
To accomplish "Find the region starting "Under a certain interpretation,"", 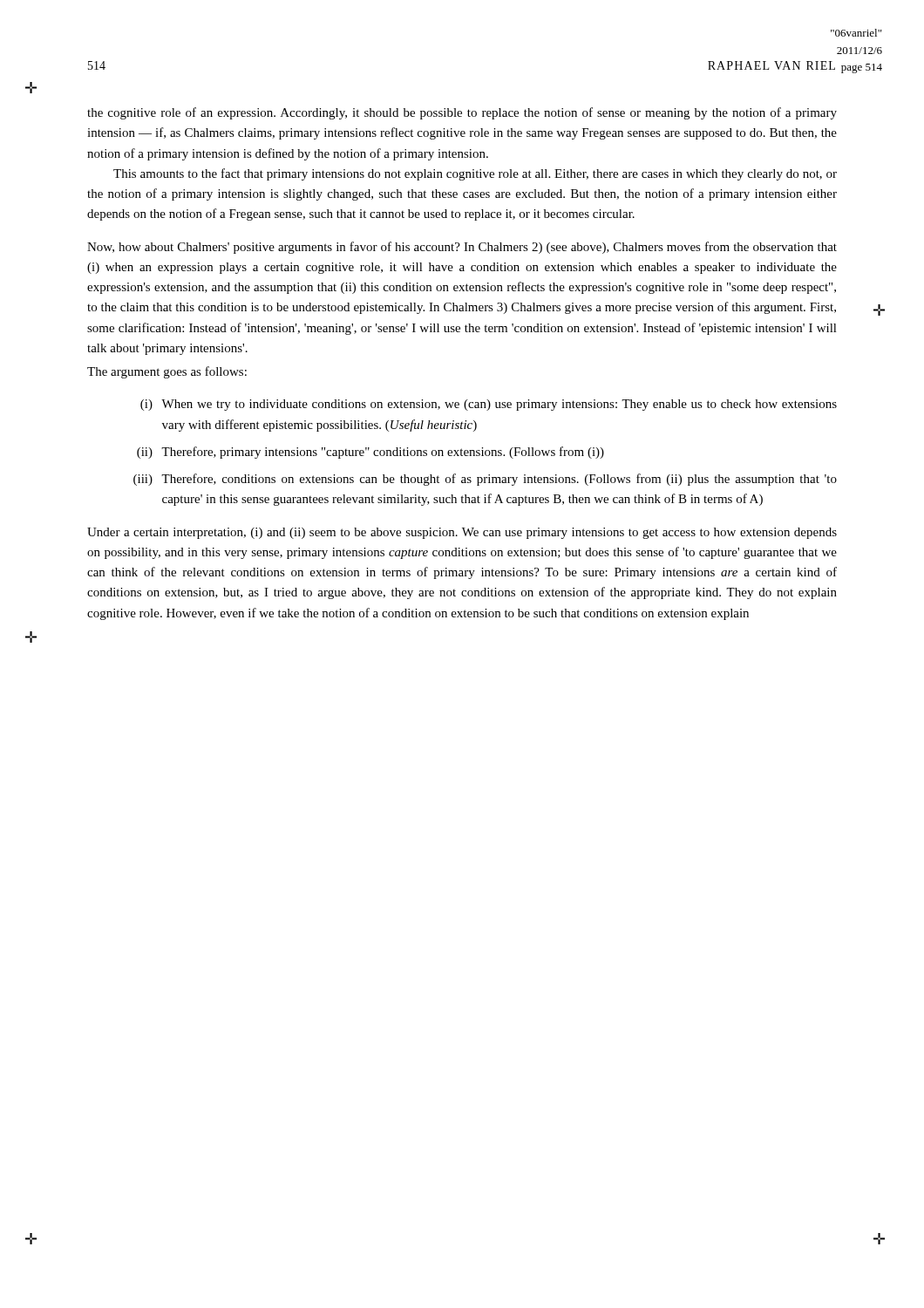I will point(462,573).
